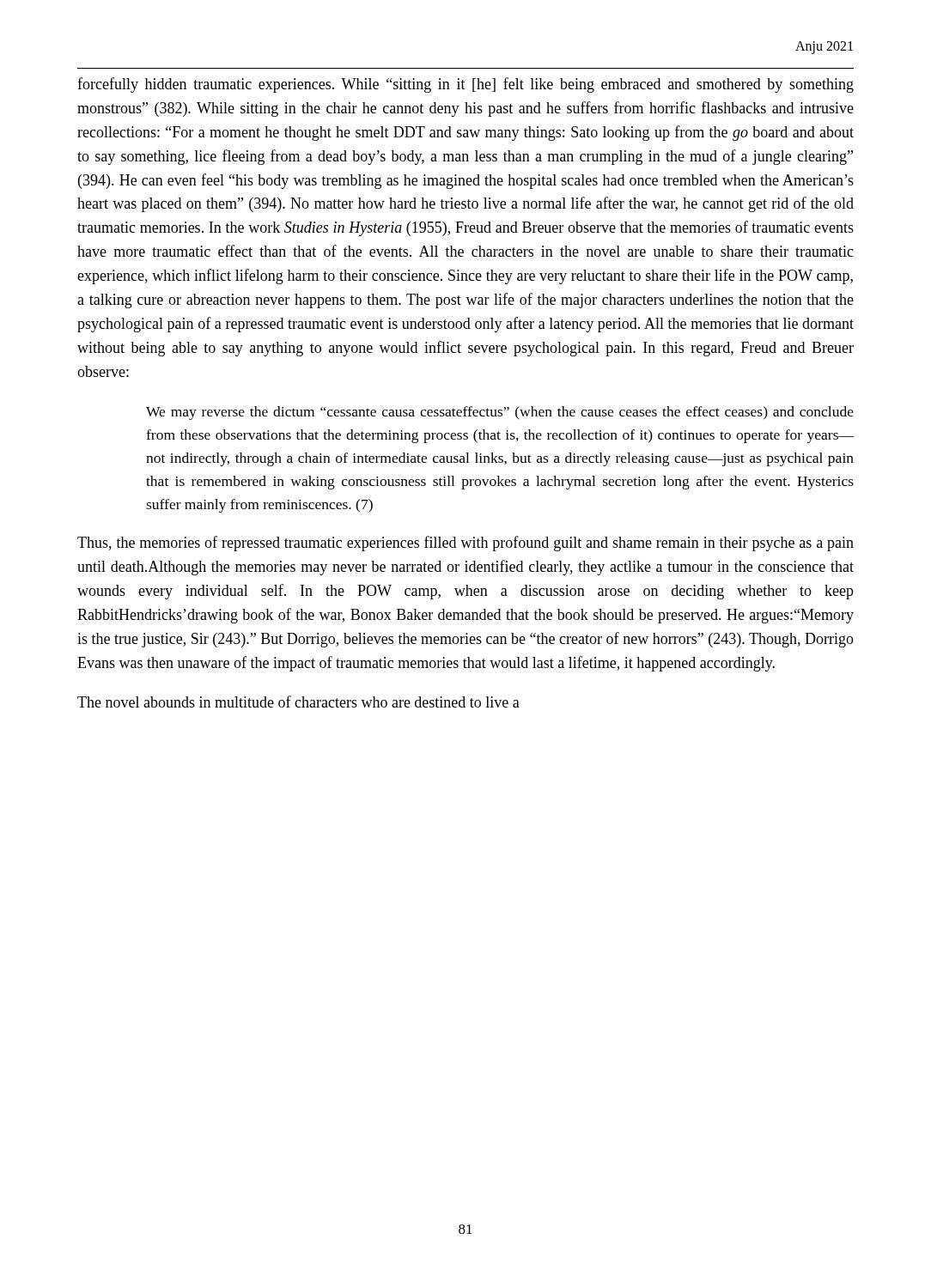
Task: Find the text block starting "The novel abounds"
Action: click(x=466, y=703)
